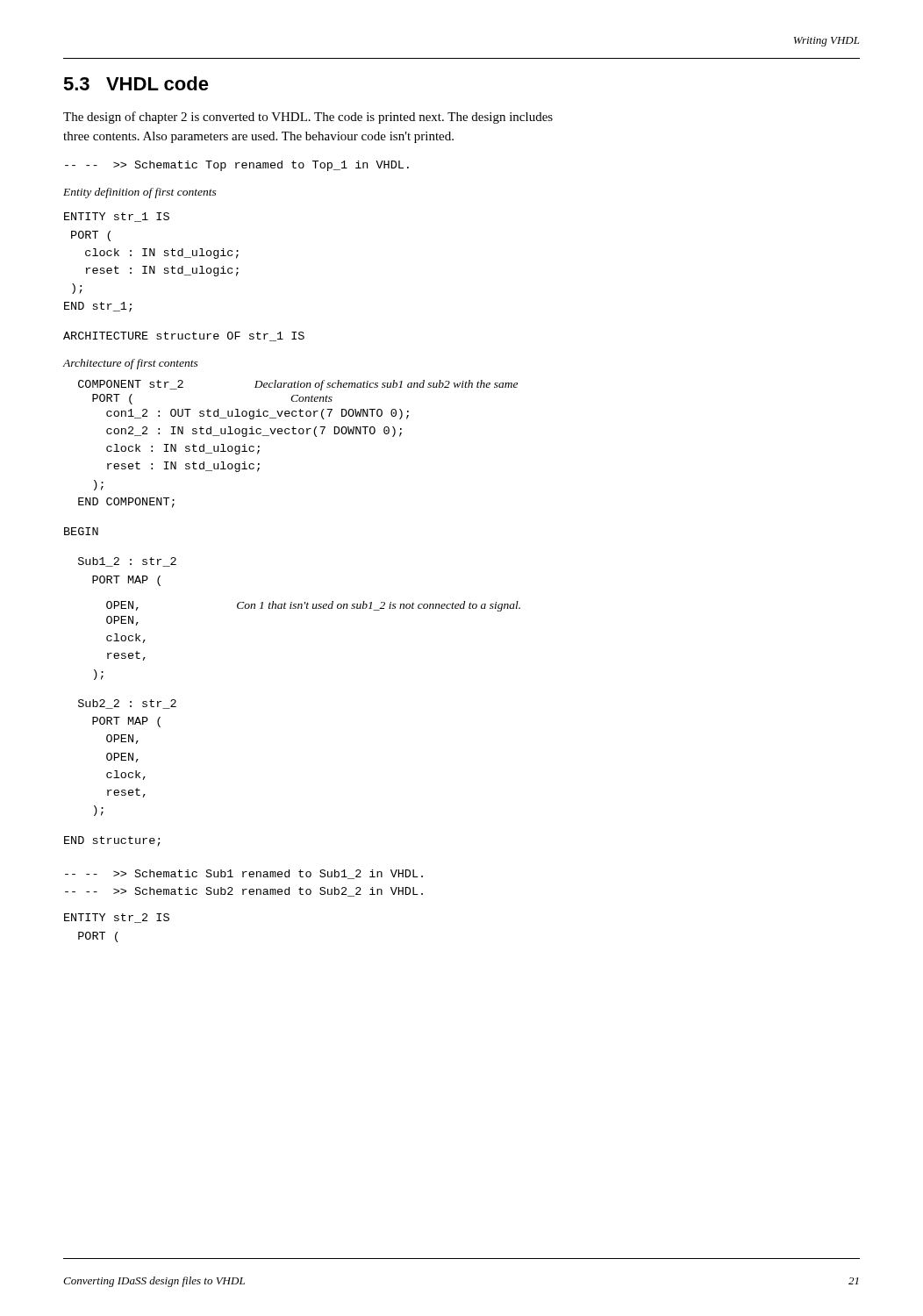The height and width of the screenshot is (1316, 923).
Task: Locate the text block containing "Sub2_2 : str_2 PORT MAP ("
Action: tap(127, 704)
